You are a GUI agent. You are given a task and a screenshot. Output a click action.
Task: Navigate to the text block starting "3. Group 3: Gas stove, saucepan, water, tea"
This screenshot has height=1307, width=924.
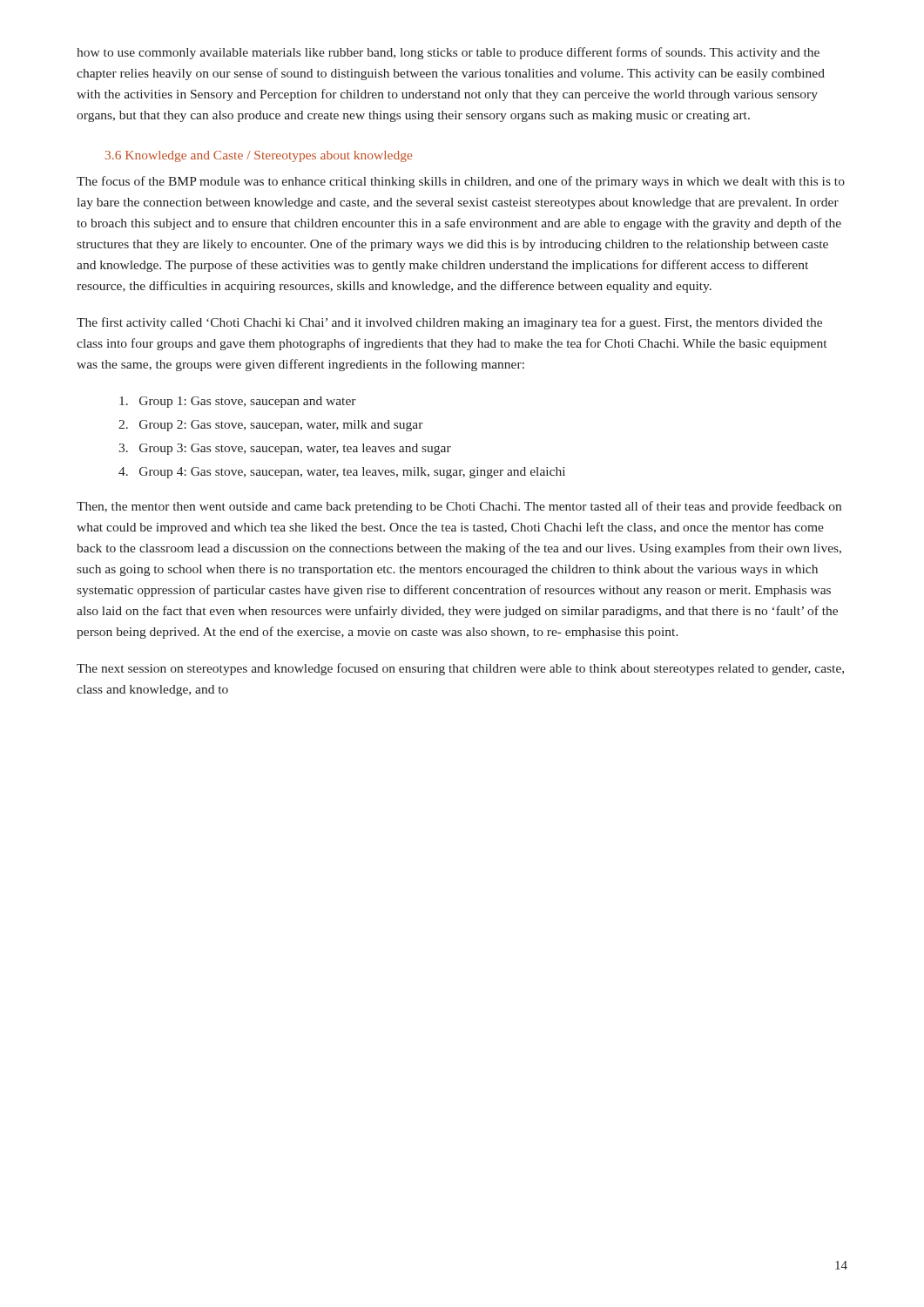[x=285, y=448]
